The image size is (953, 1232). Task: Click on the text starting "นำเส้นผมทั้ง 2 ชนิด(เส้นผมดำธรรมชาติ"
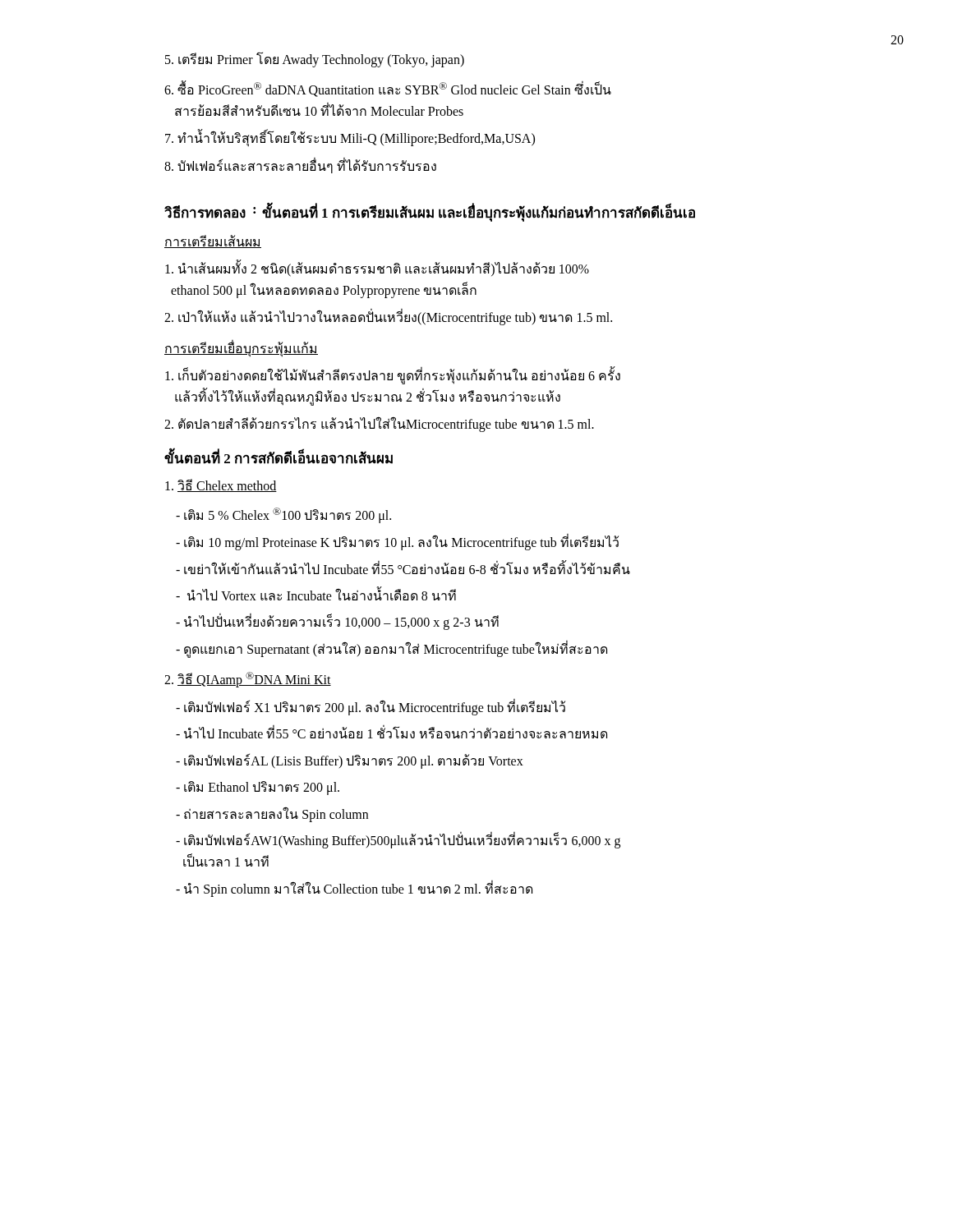pyautogui.click(x=377, y=280)
